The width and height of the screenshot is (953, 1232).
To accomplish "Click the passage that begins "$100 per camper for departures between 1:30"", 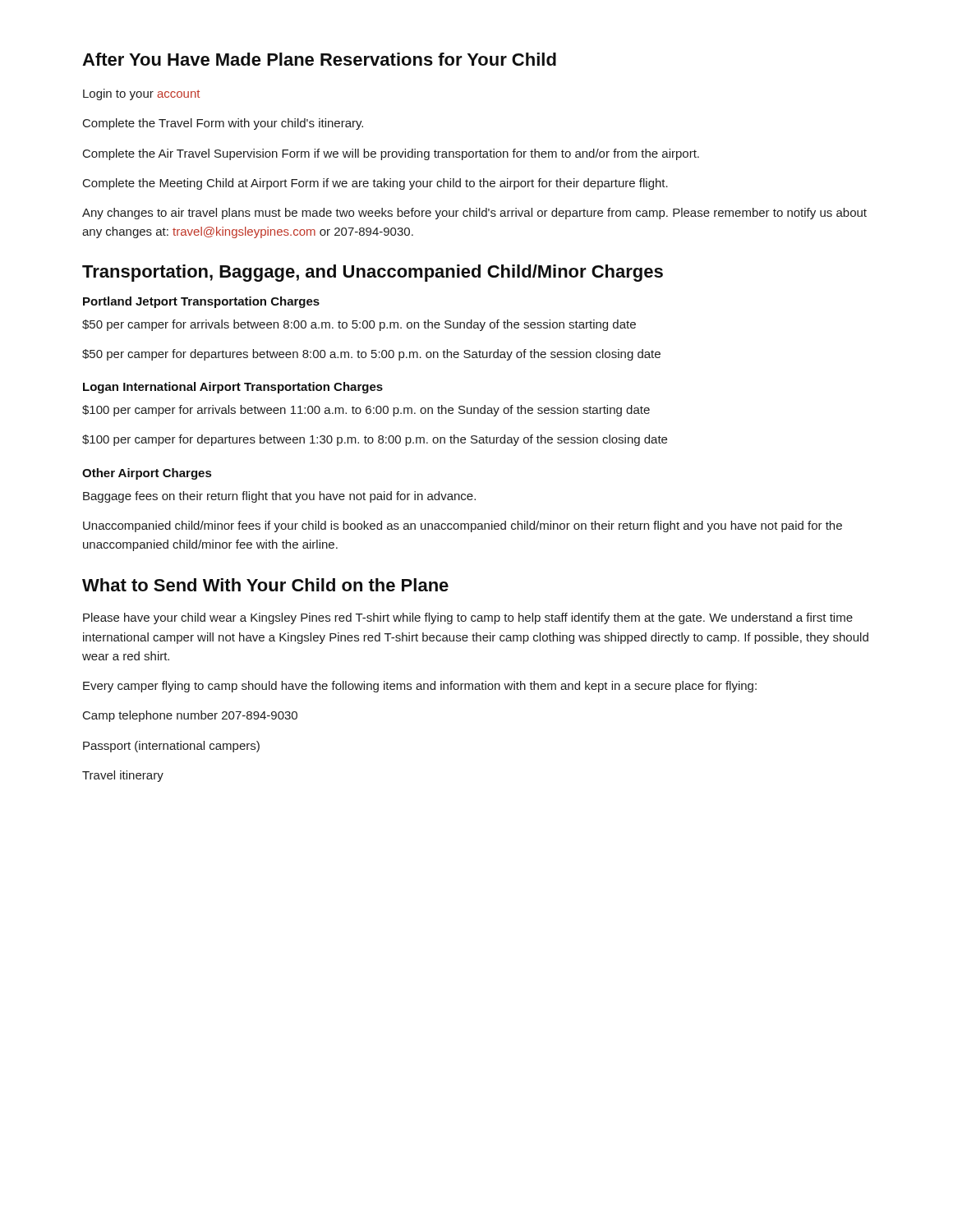I will coord(476,439).
